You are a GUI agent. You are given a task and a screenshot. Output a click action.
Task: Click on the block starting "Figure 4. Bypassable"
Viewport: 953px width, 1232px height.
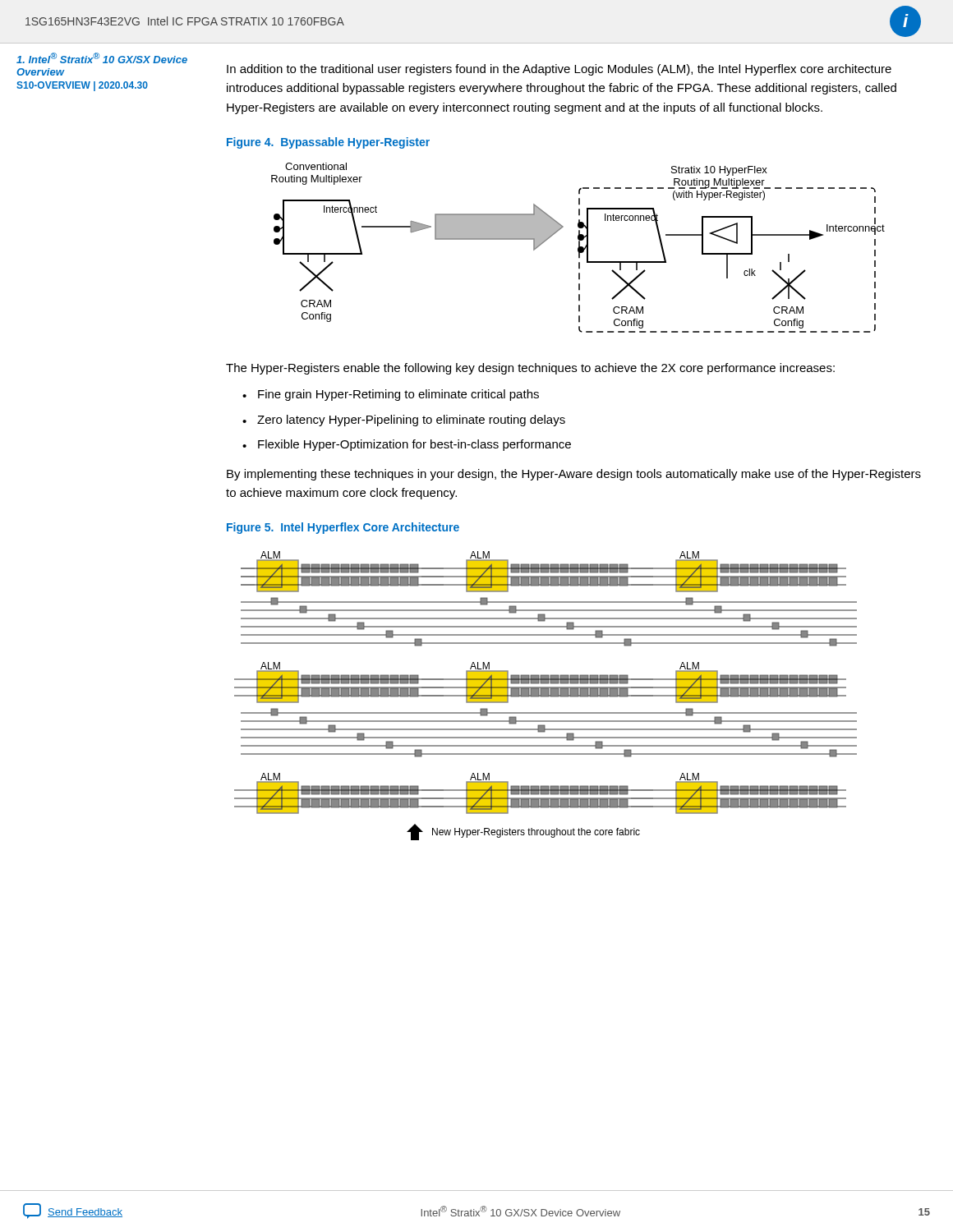pos(328,142)
